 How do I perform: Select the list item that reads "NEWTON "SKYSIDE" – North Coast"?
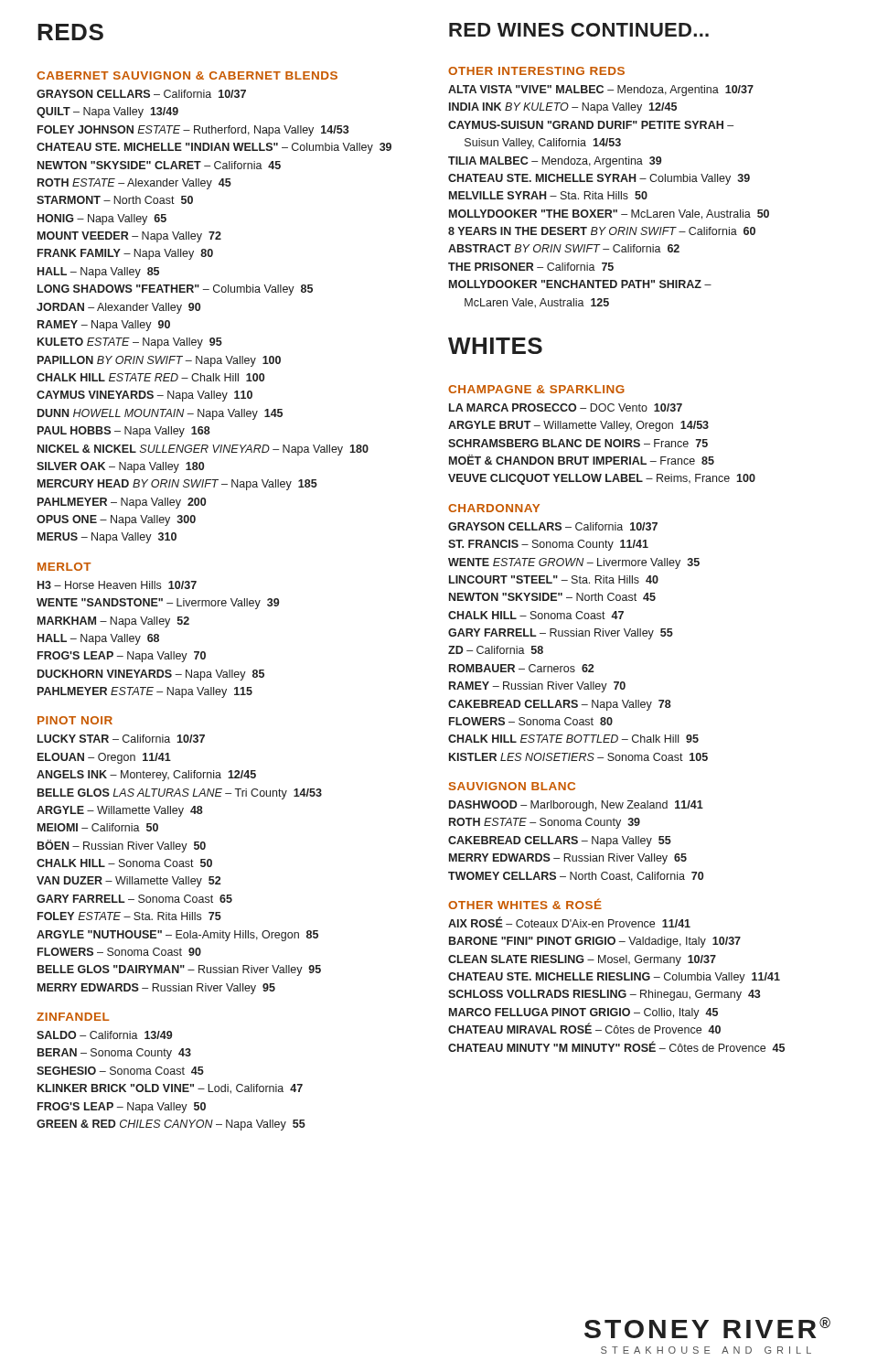(x=552, y=598)
